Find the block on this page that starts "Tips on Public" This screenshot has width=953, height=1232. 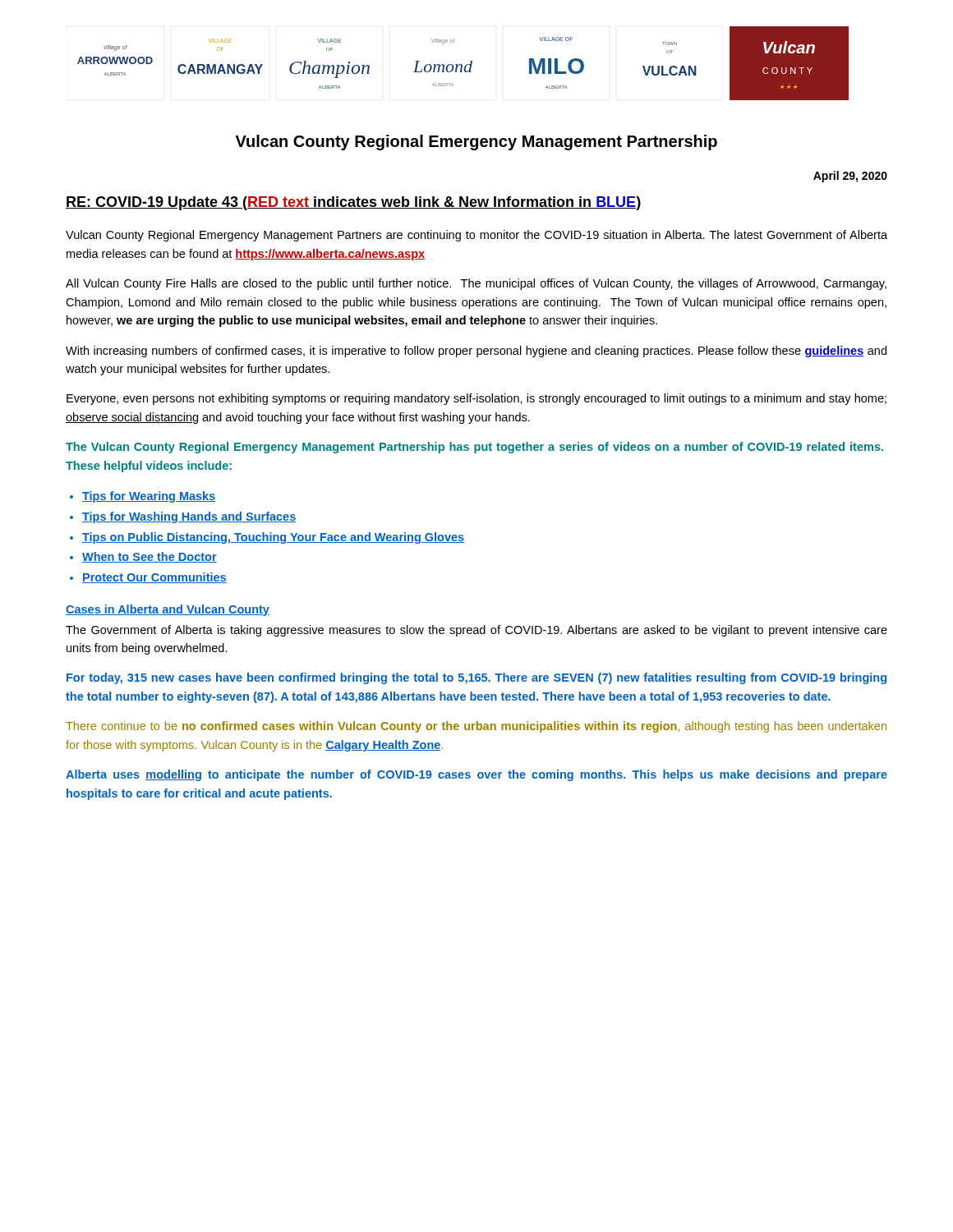click(x=273, y=537)
